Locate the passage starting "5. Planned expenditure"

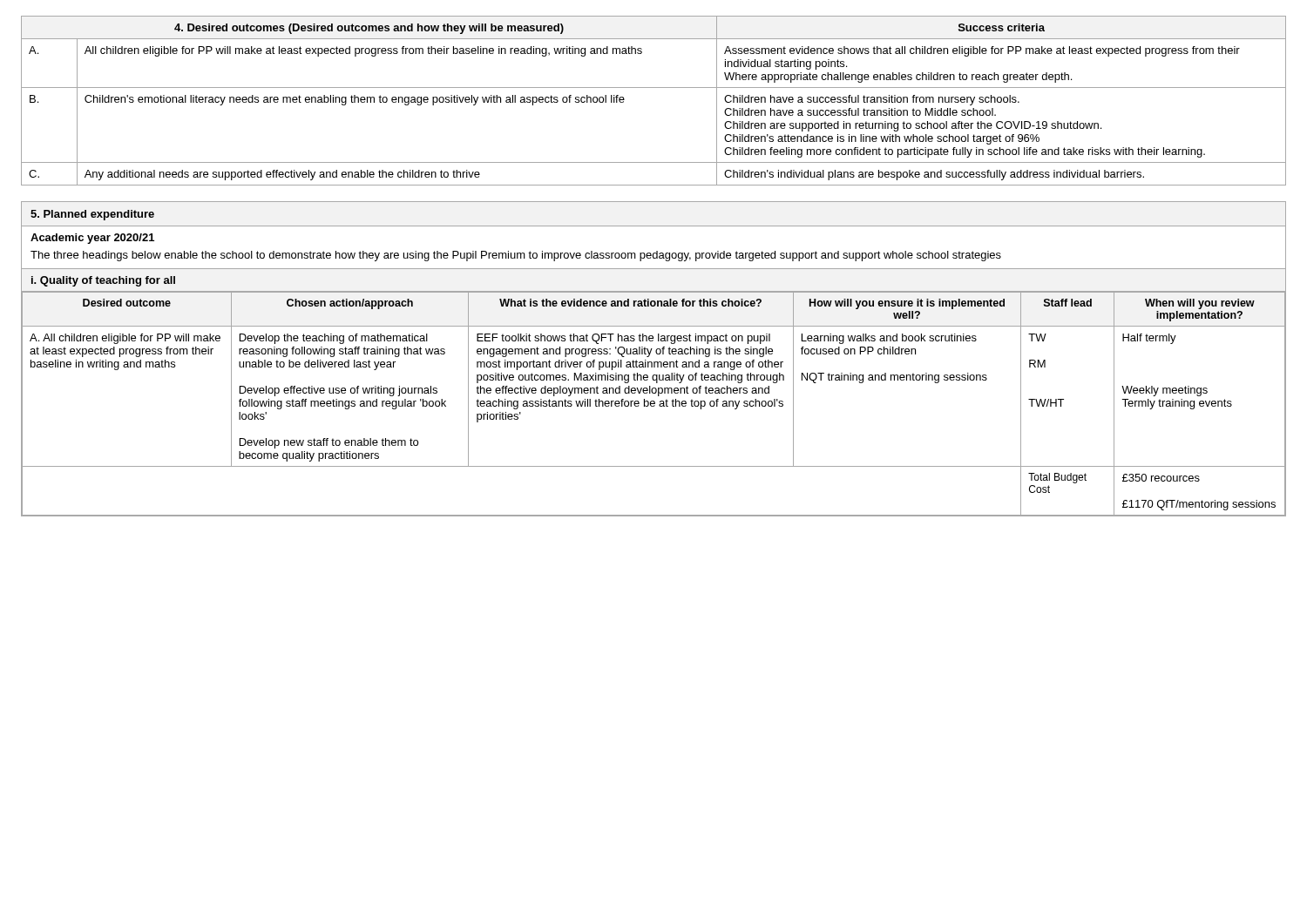[92, 214]
